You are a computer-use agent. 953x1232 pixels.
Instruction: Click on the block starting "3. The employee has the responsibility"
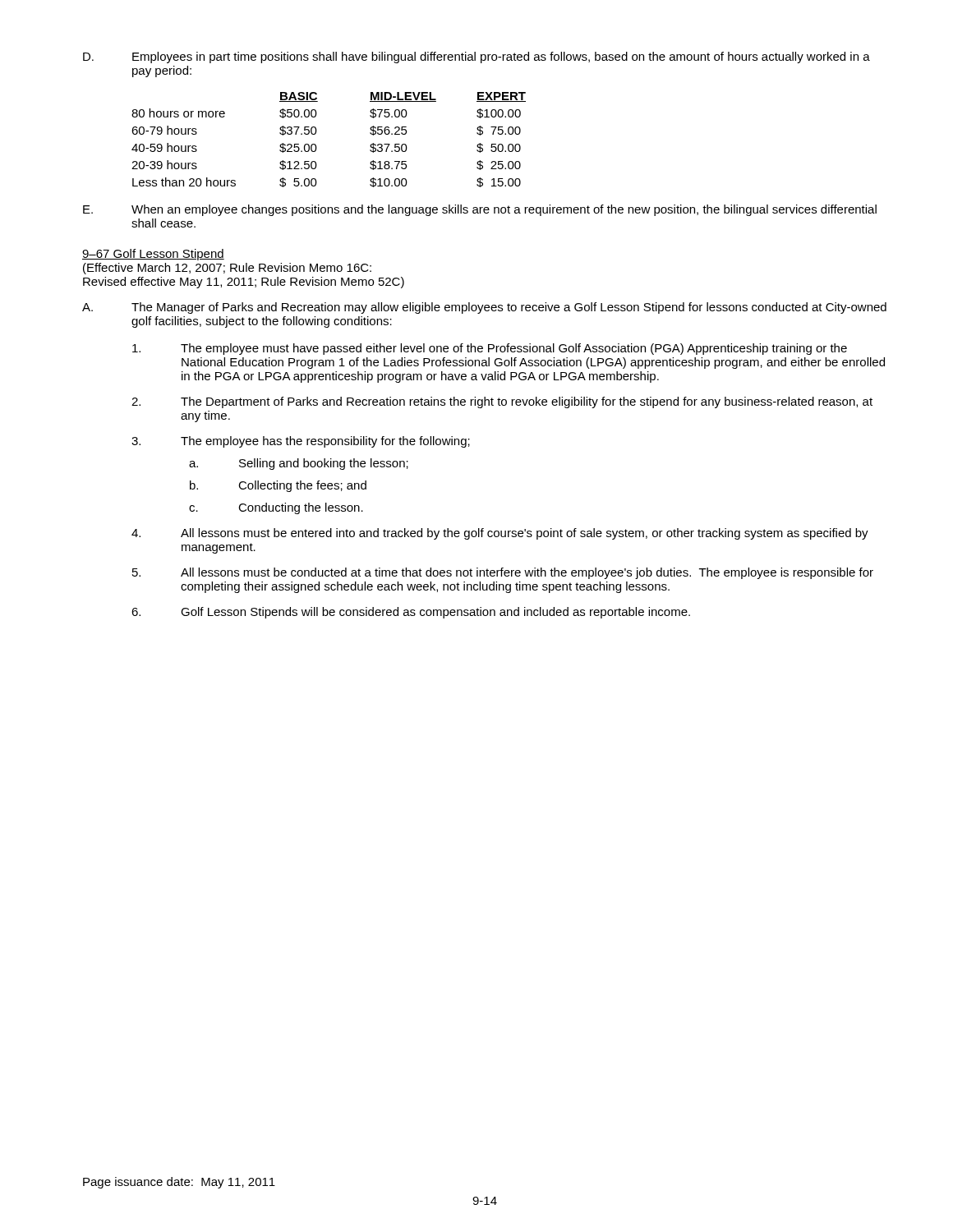(301, 442)
